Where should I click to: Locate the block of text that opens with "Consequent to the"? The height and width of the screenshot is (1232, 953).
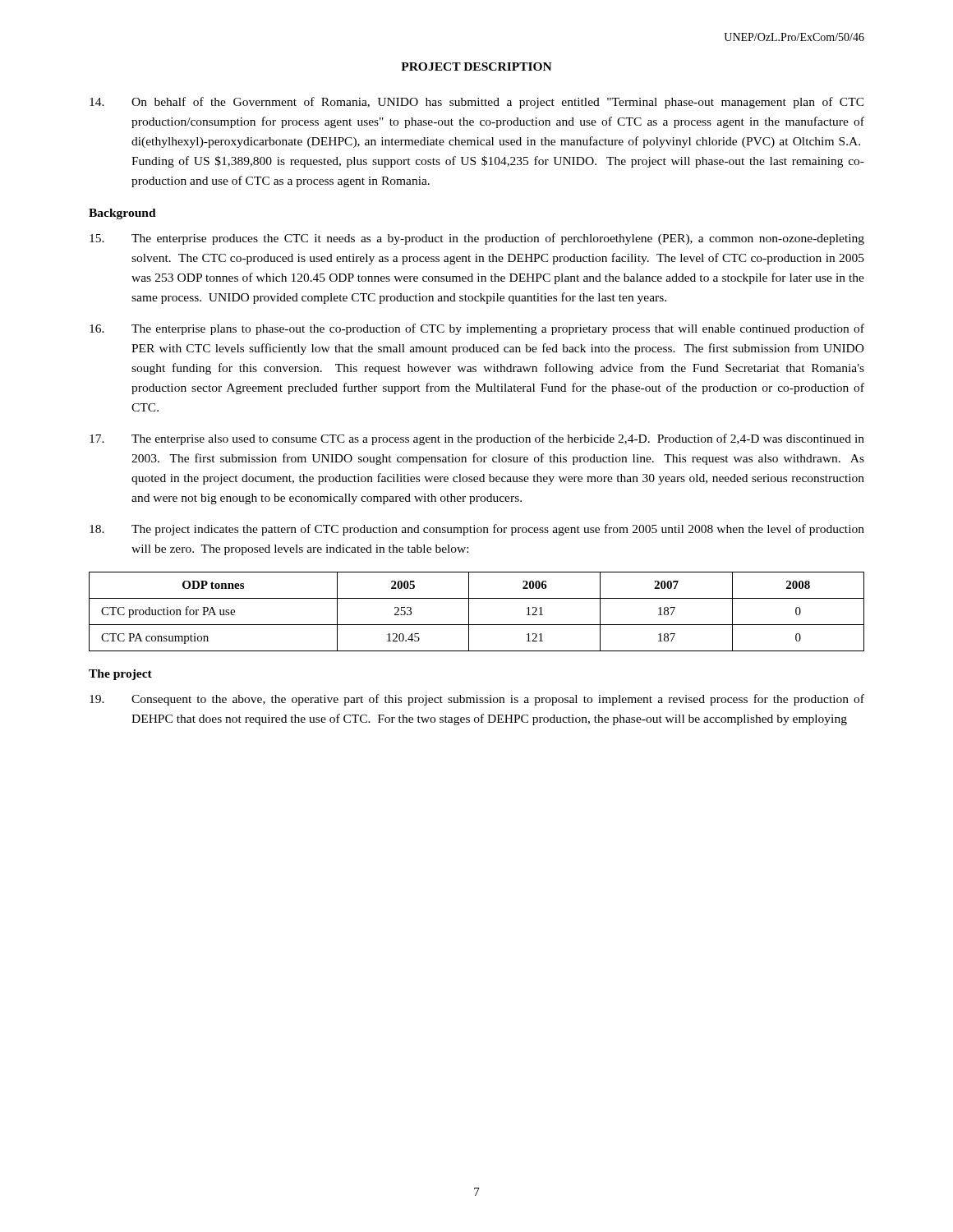point(476,709)
